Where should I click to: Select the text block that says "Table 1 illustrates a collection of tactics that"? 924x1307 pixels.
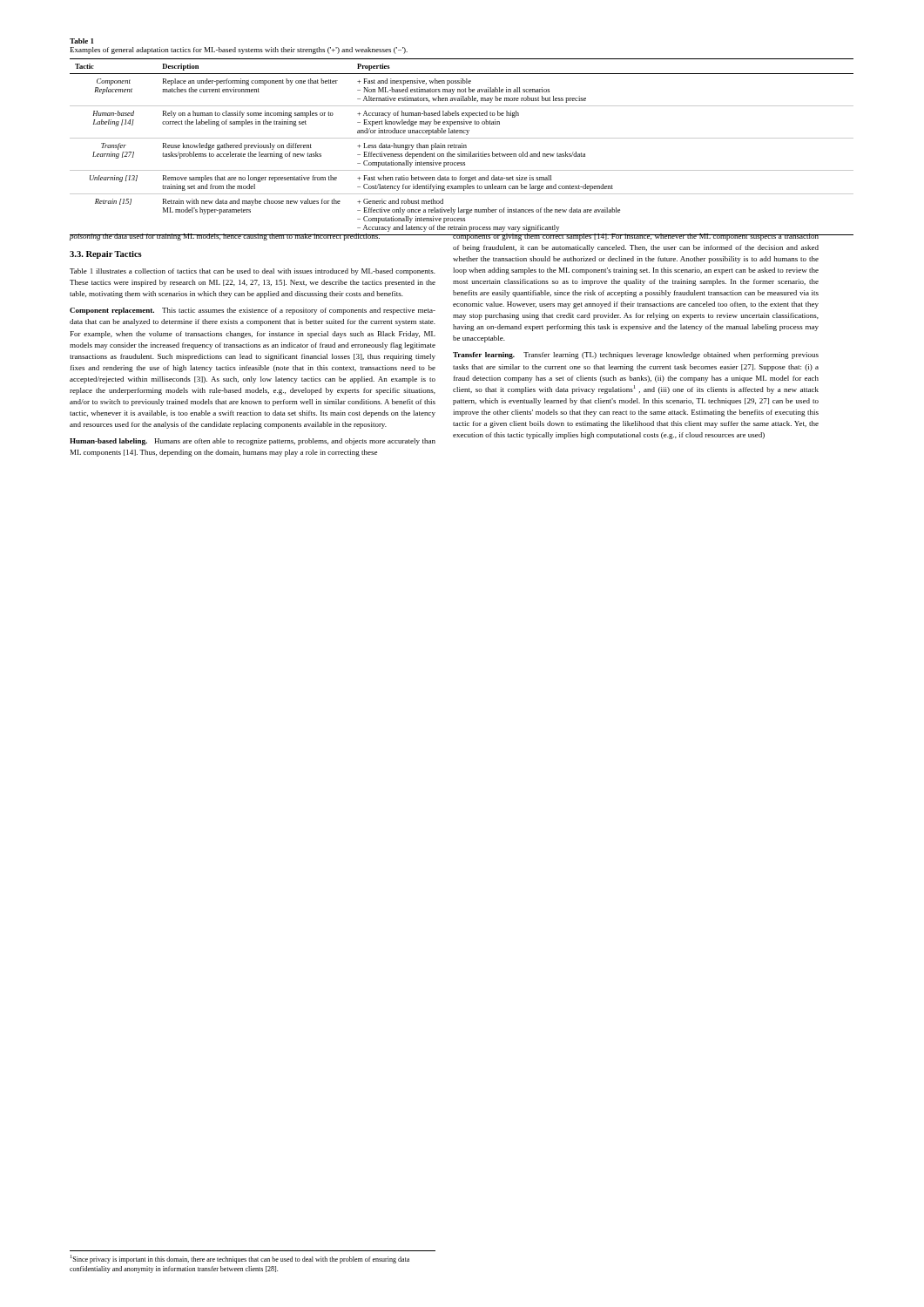coord(253,283)
